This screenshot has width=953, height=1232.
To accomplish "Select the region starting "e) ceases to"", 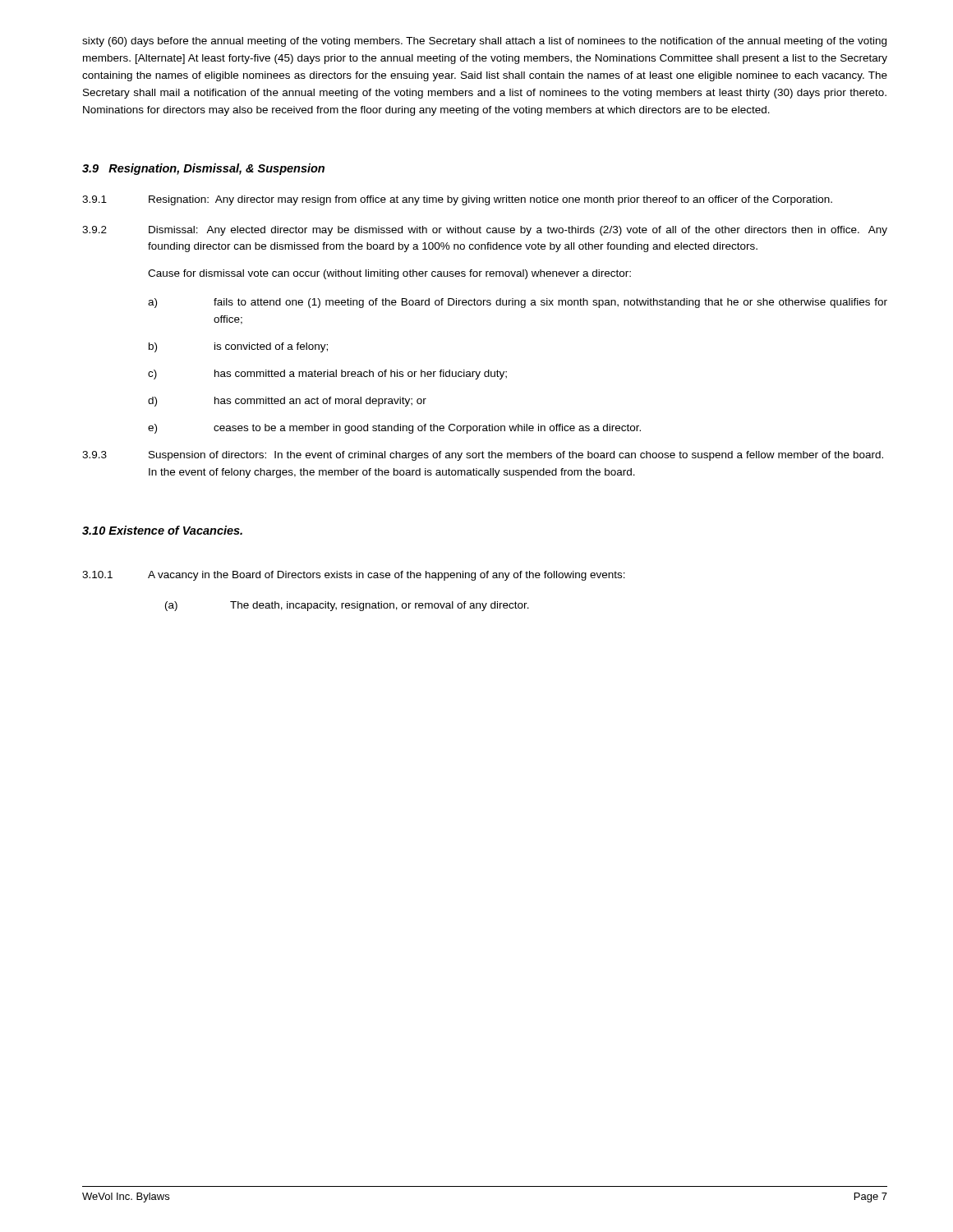I will click(x=485, y=428).
